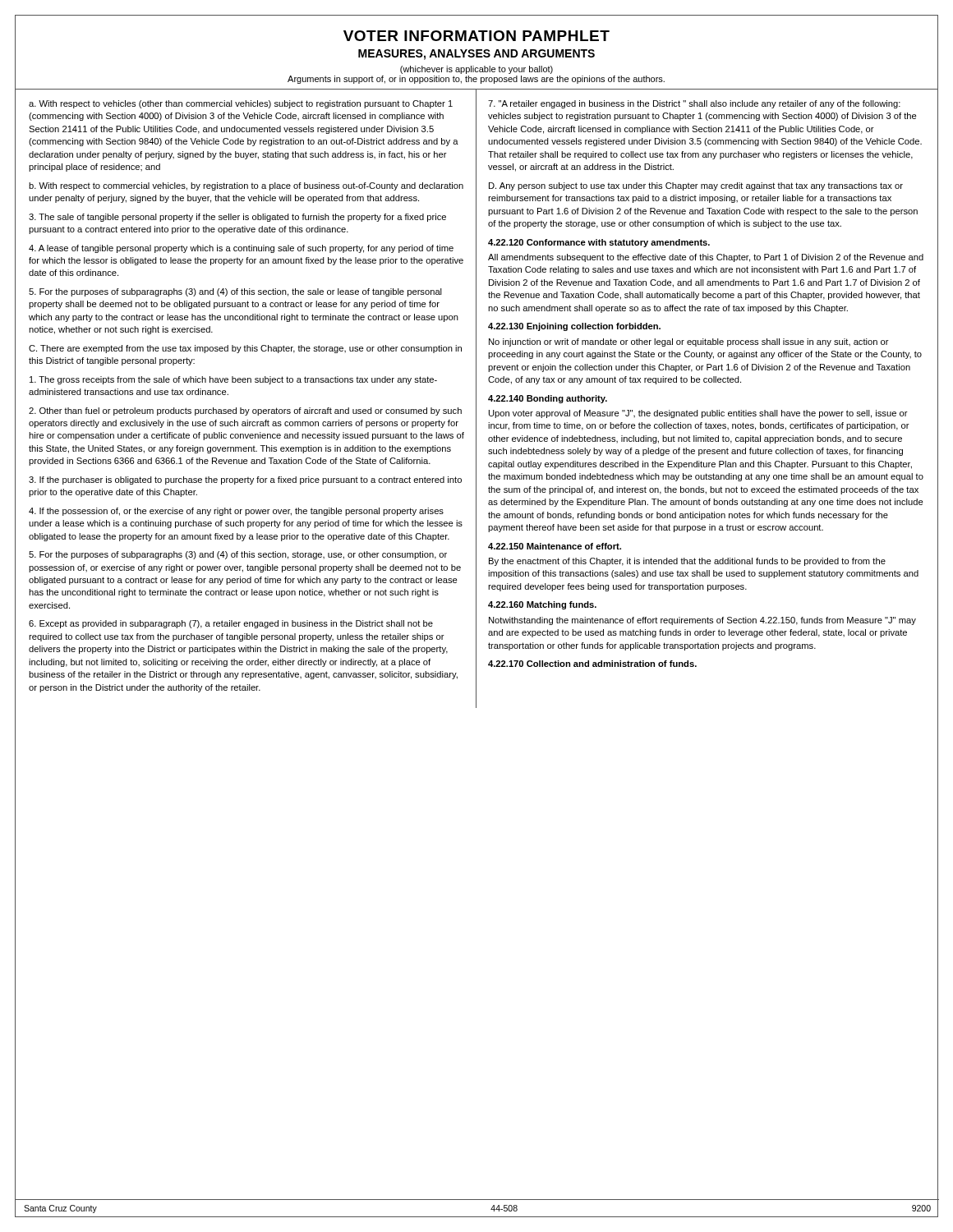Viewport: 953px width, 1232px height.
Task: Navigate to the region starting "A lease of tangible personal property"
Action: [x=246, y=261]
